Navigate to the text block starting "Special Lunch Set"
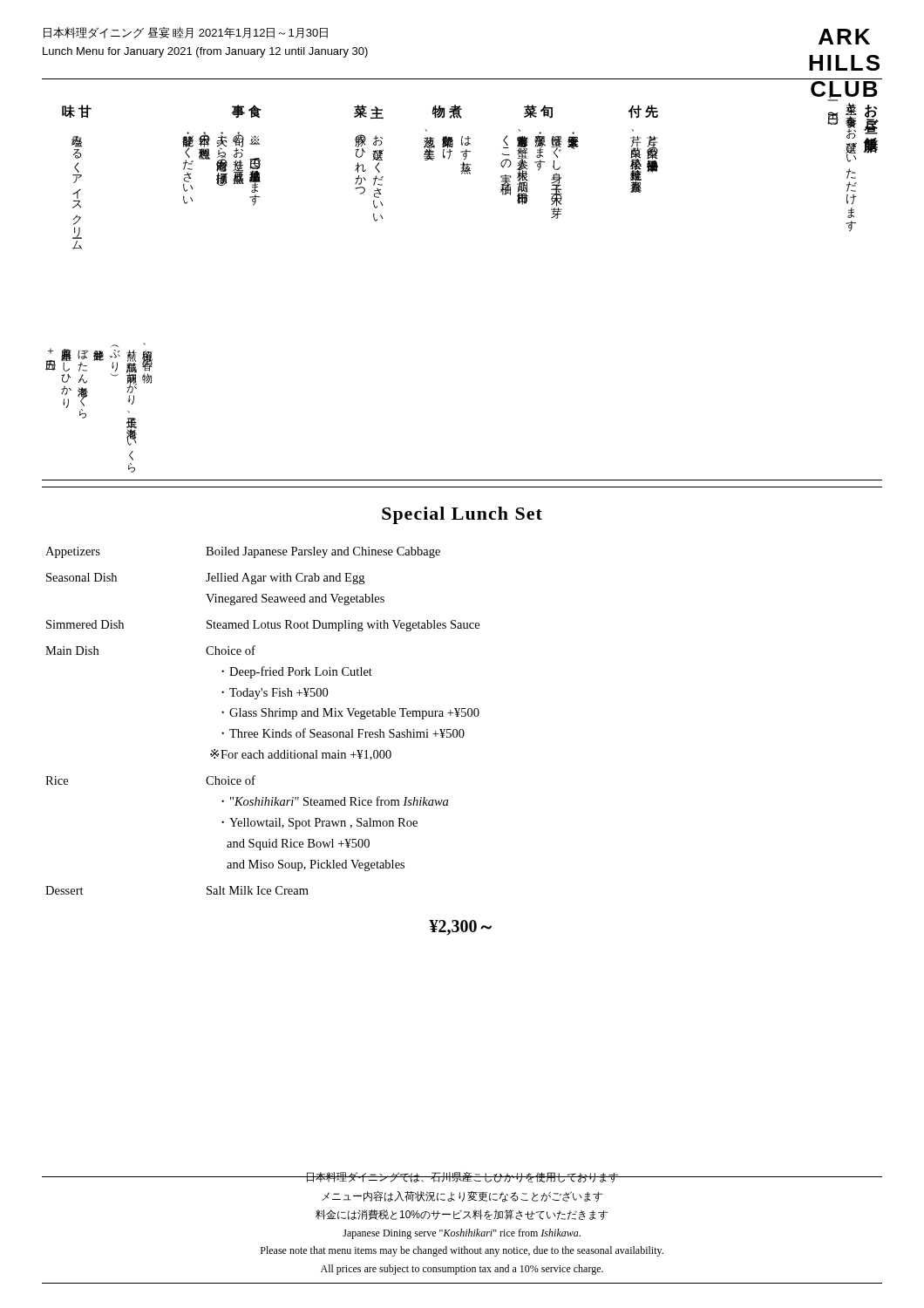The height and width of the screenshot is (1308, 924). point(462,513)
